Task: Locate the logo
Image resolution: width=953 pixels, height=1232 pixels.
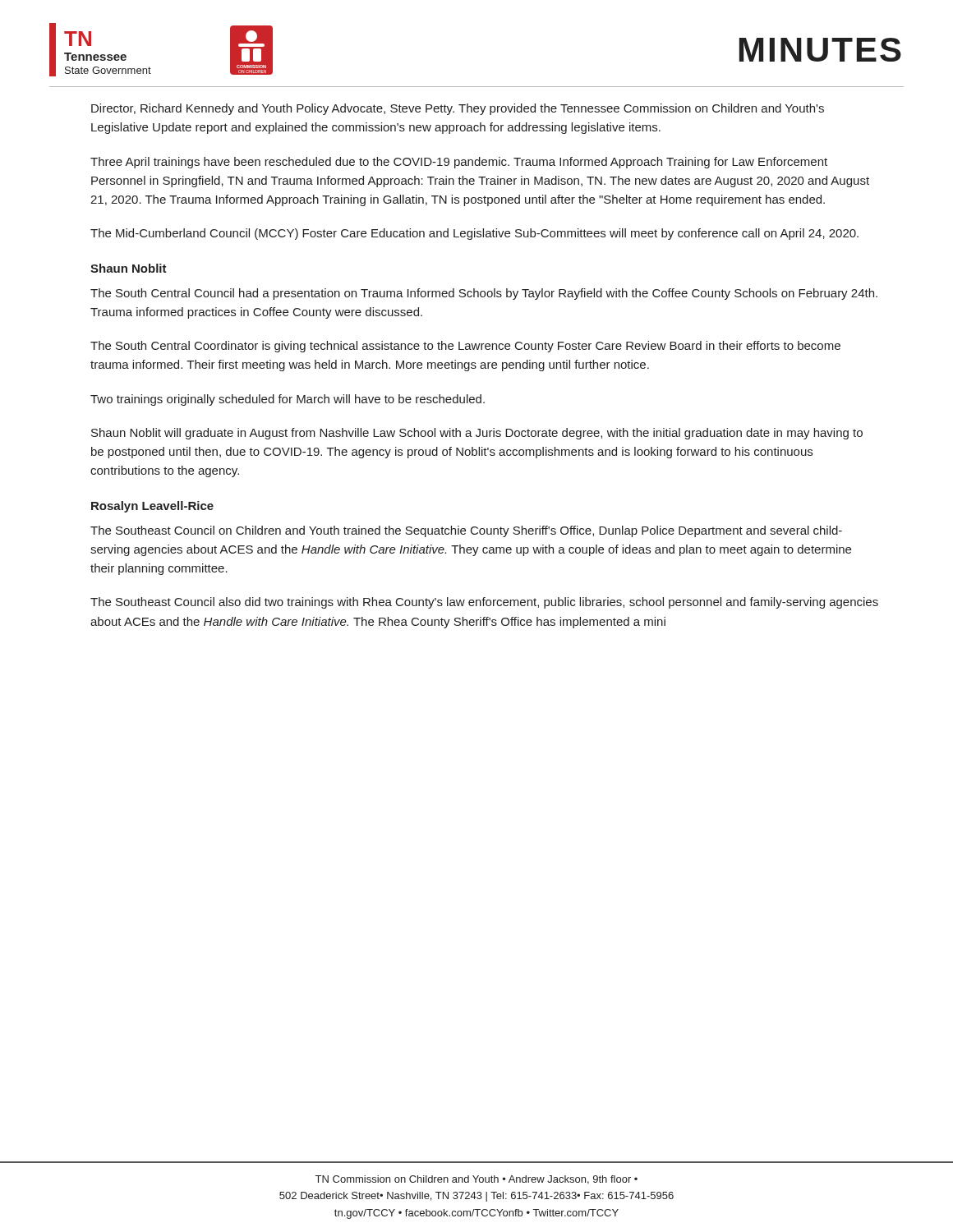Action: [161, 50]
